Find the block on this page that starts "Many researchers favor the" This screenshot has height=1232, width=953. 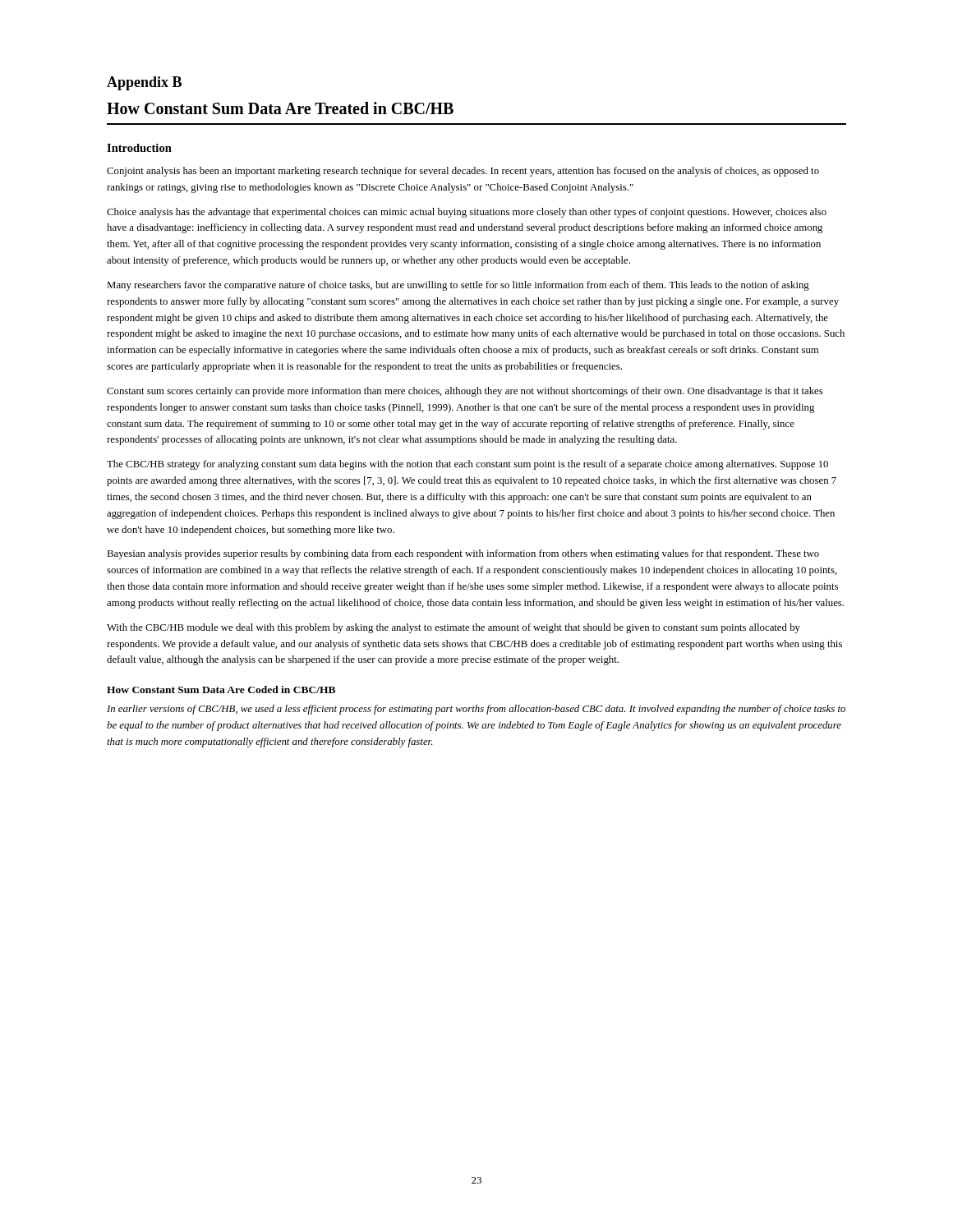[x=476, y=326]
